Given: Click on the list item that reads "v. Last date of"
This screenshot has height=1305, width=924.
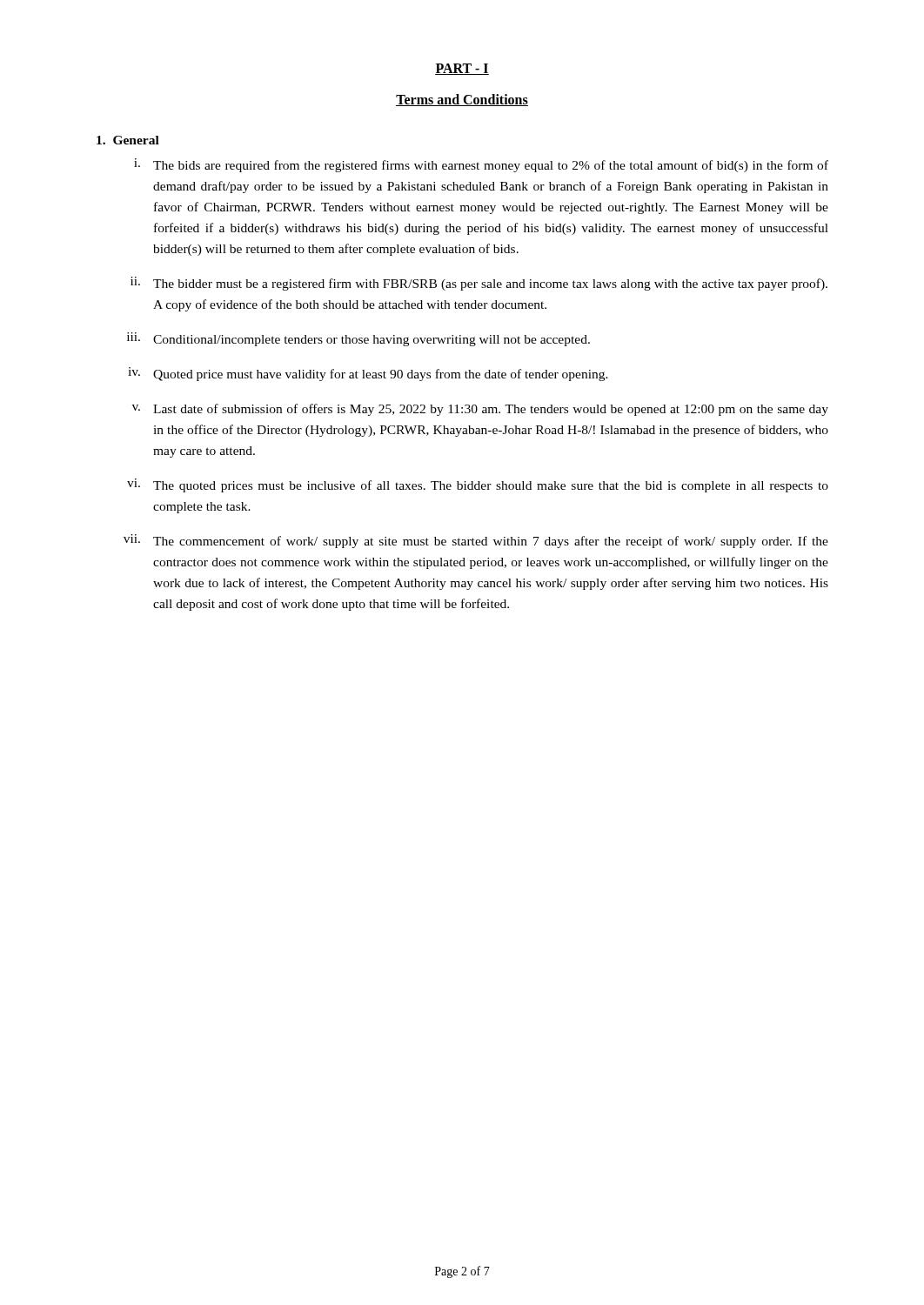Looking at the screenshot, I should (x=462, y=430).
